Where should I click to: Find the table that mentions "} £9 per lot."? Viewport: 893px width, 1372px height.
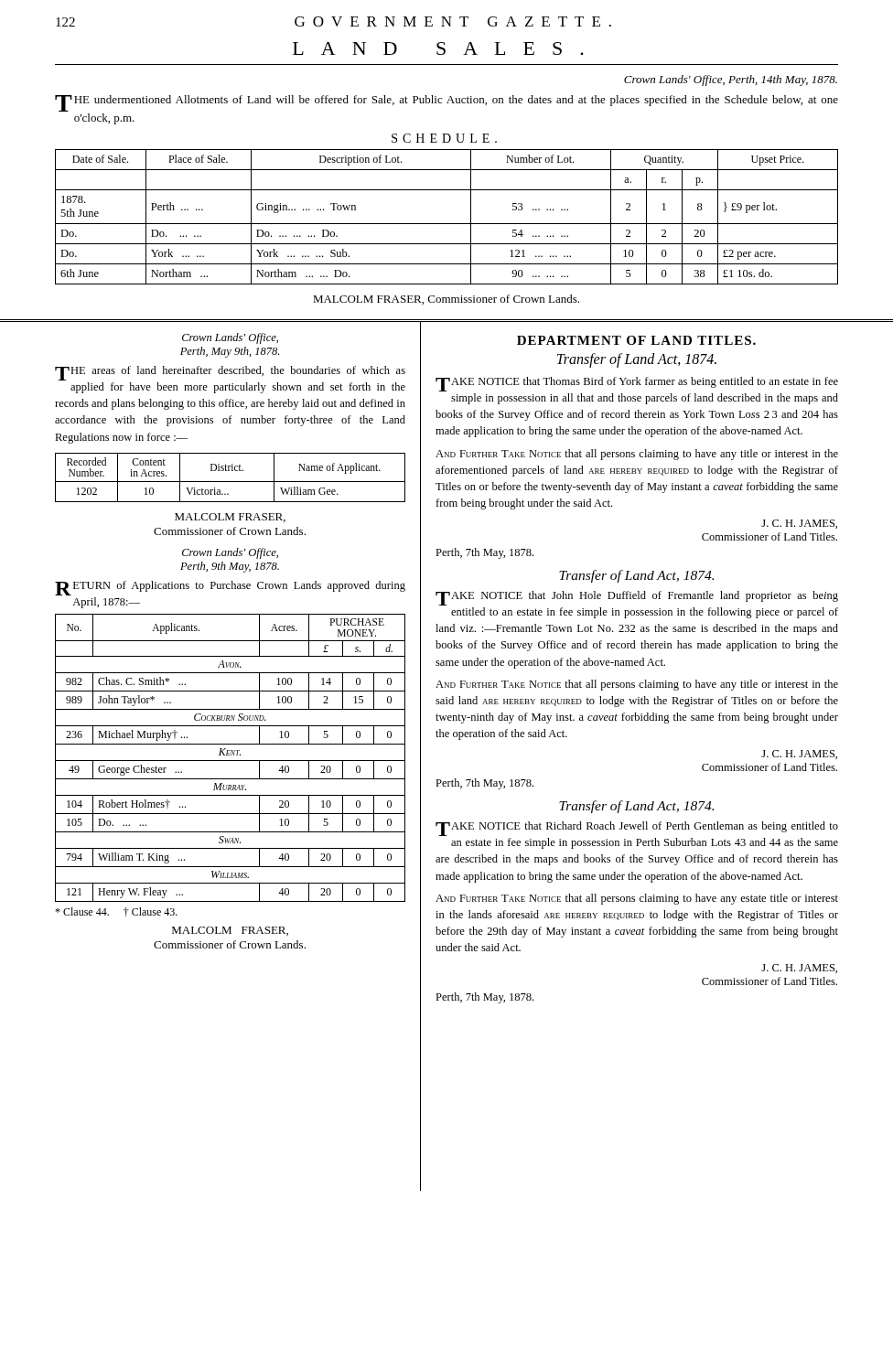click(446, 217)
